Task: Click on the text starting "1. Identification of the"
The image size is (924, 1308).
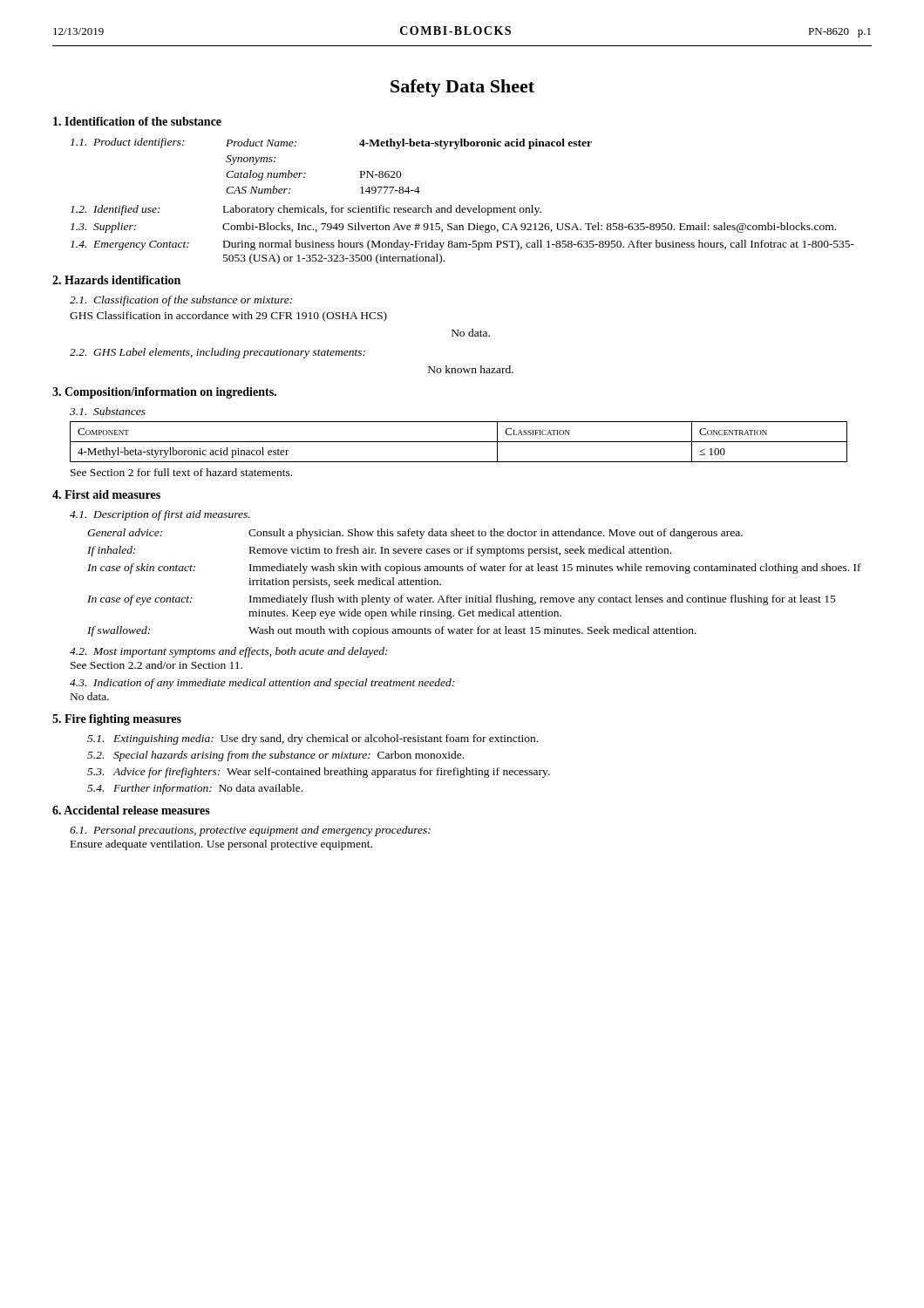Action: (x=137, y=122)
